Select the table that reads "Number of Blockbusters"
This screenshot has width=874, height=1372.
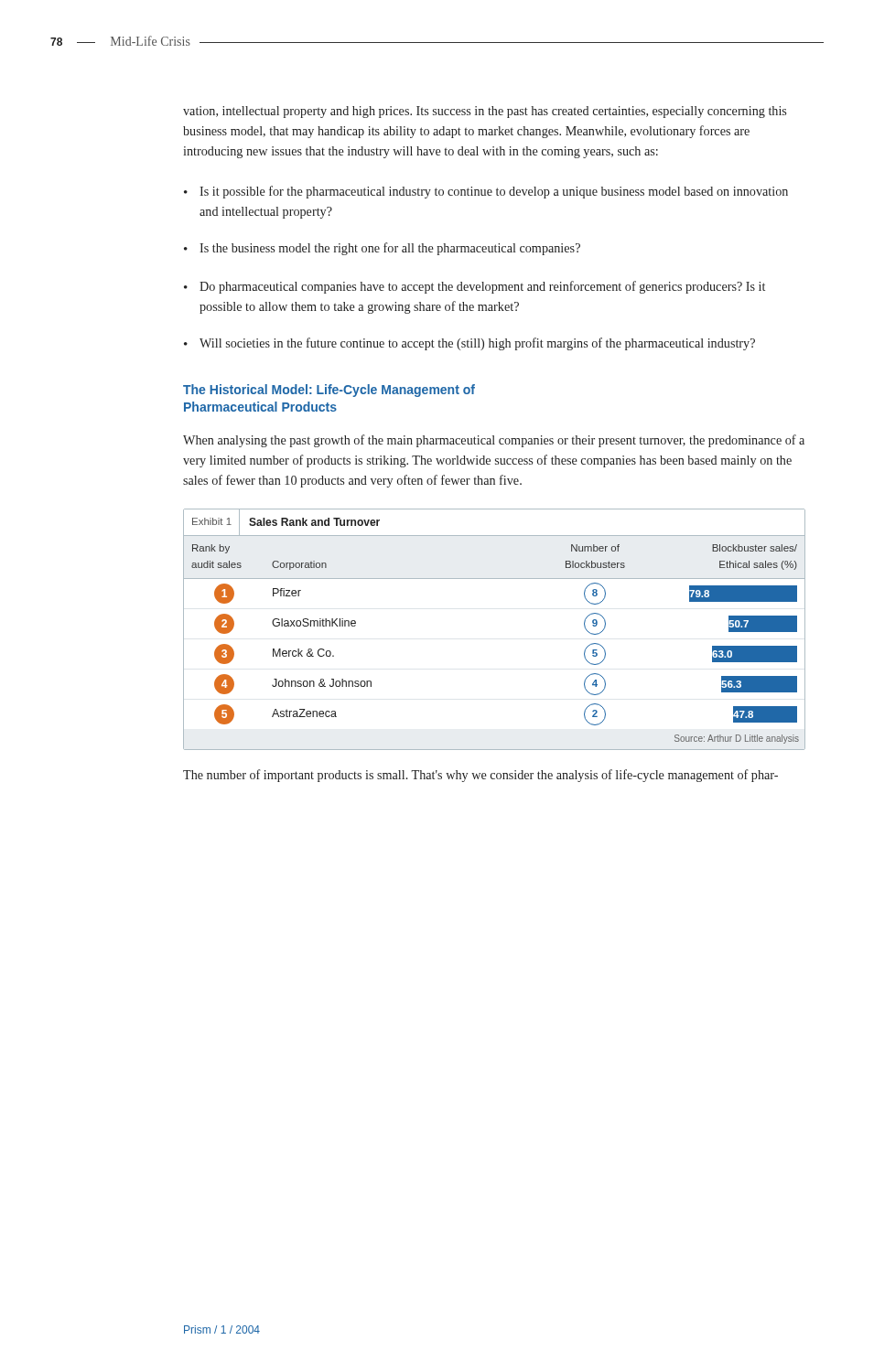tap(494, 629)
